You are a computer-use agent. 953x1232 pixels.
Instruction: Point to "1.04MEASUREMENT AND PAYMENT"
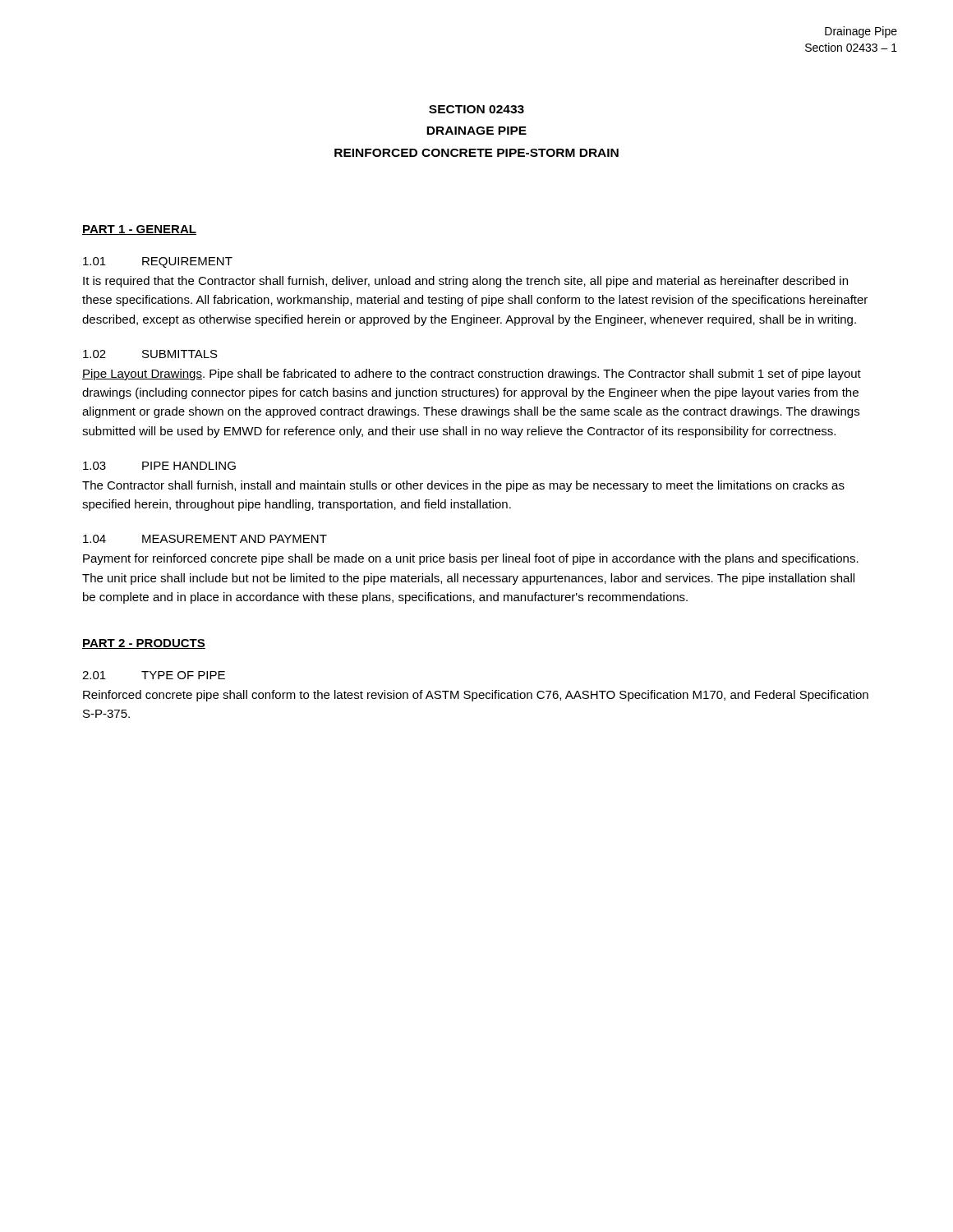click(x=205, y=539)
